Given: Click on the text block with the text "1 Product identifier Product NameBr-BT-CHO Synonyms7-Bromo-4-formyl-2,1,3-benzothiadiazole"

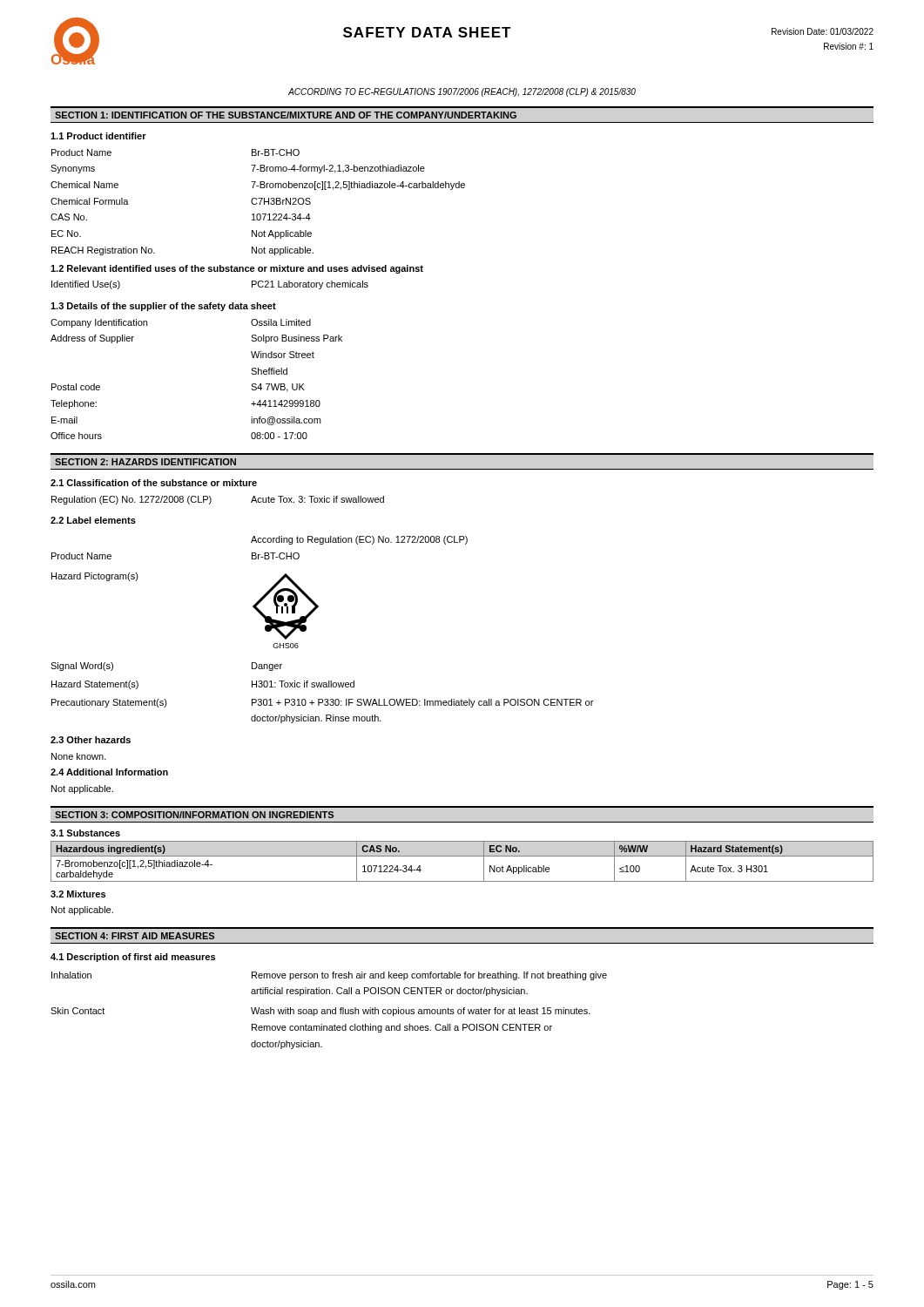Looking at the screenshot, I should coord(98,136).
